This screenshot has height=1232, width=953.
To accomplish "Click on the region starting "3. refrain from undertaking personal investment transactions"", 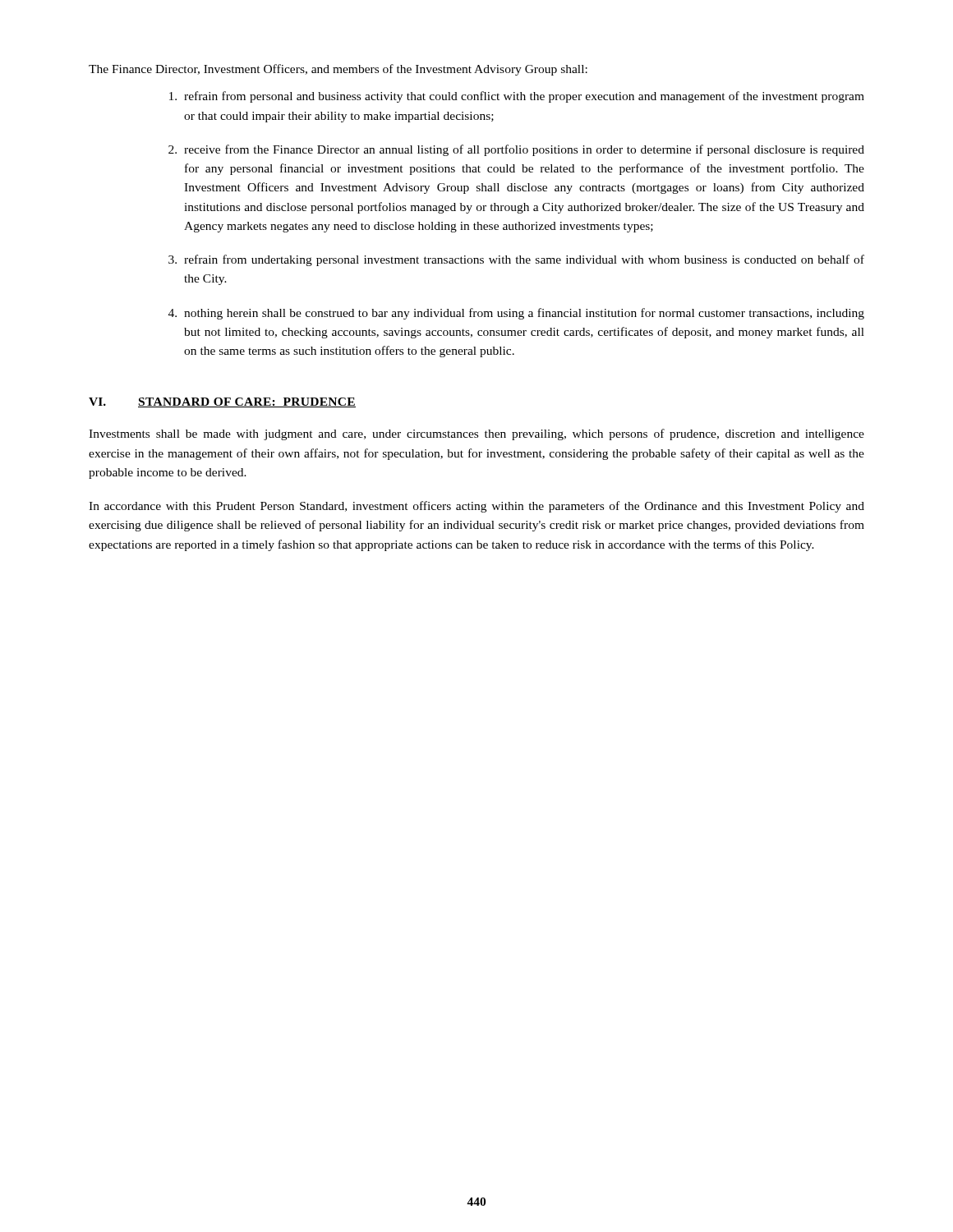I will (x=509, y=269).
